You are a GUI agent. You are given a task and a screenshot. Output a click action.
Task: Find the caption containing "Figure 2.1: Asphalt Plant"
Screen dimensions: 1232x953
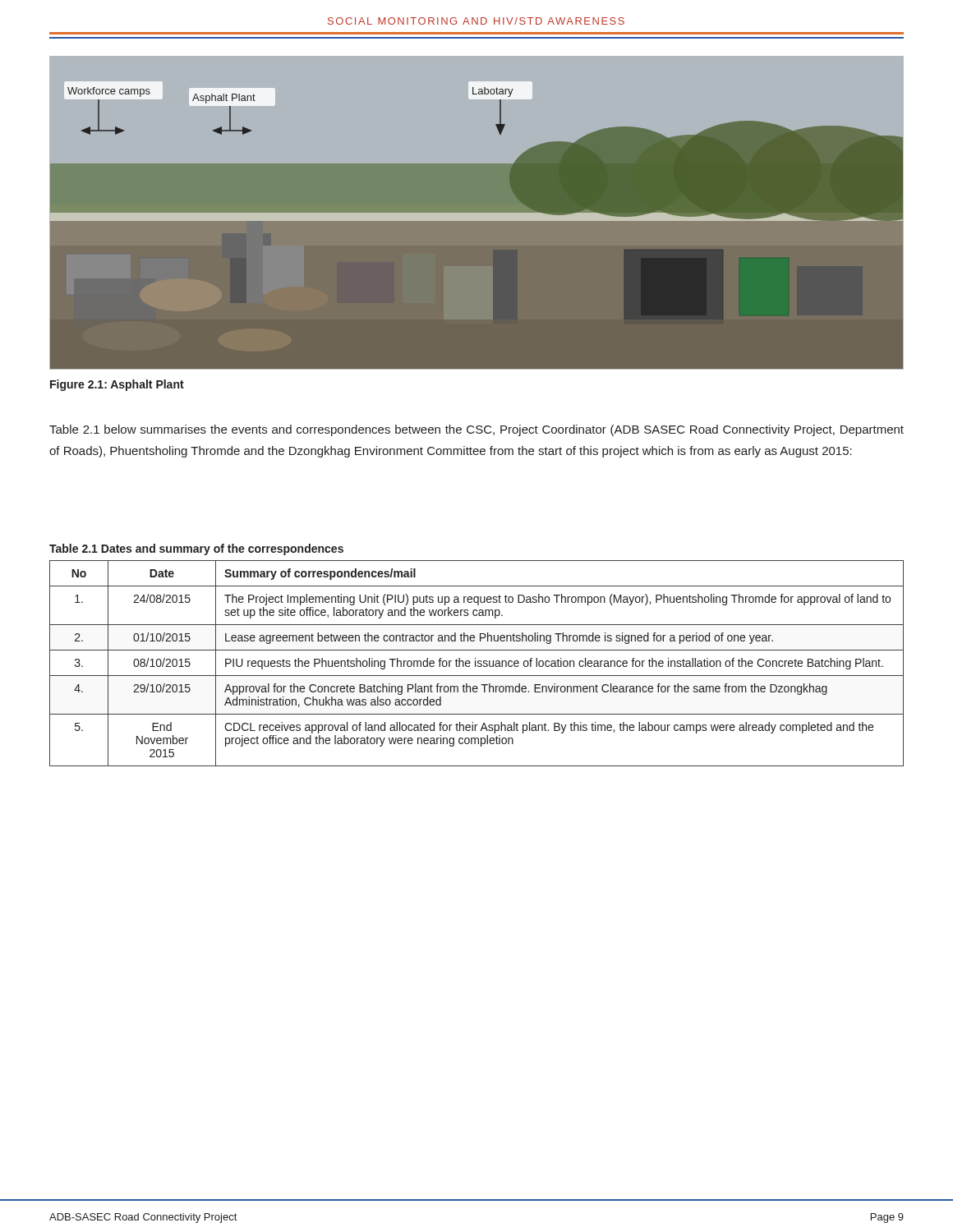point(117,384)
